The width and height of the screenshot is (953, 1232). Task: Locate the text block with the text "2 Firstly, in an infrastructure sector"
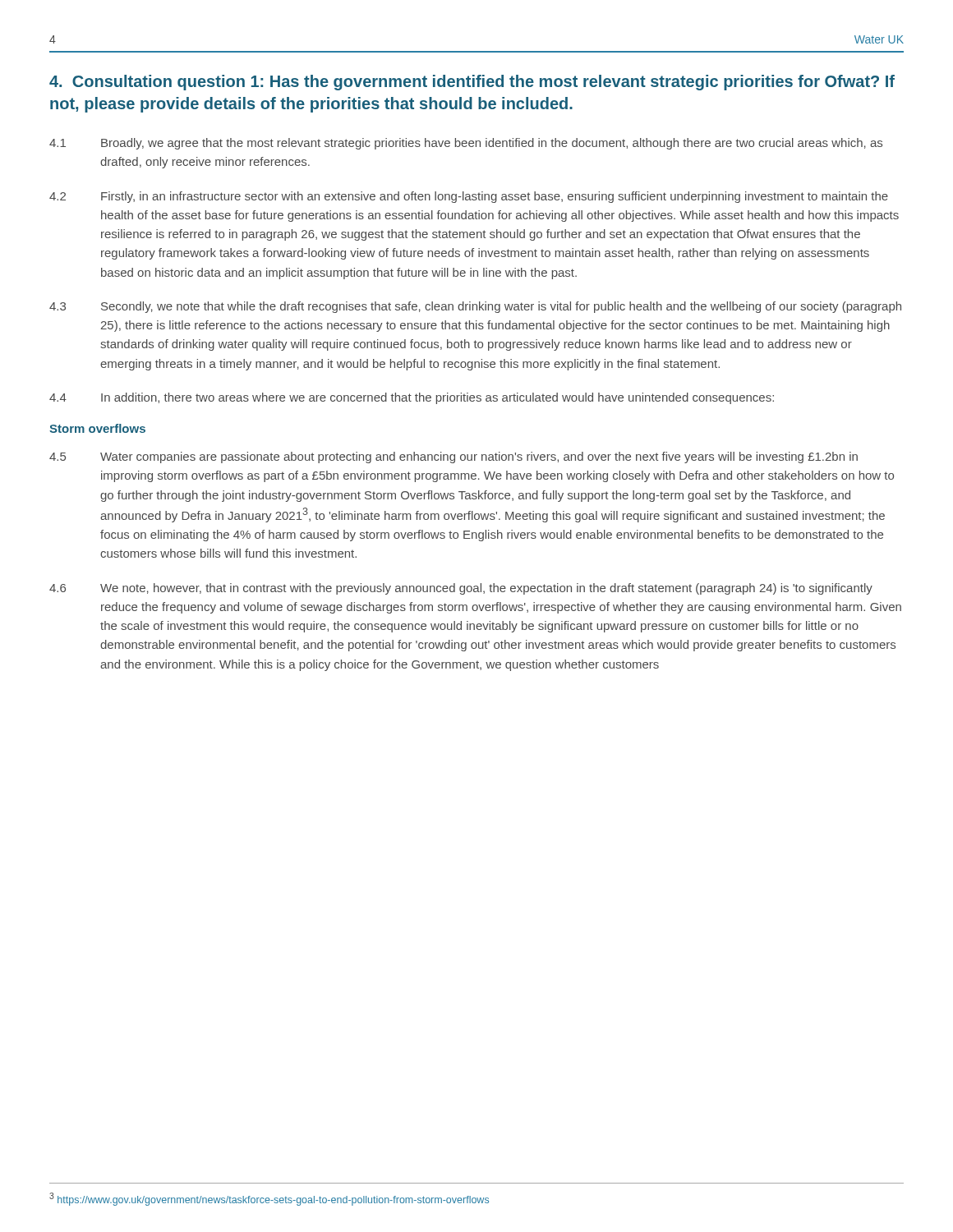point(476,234)
